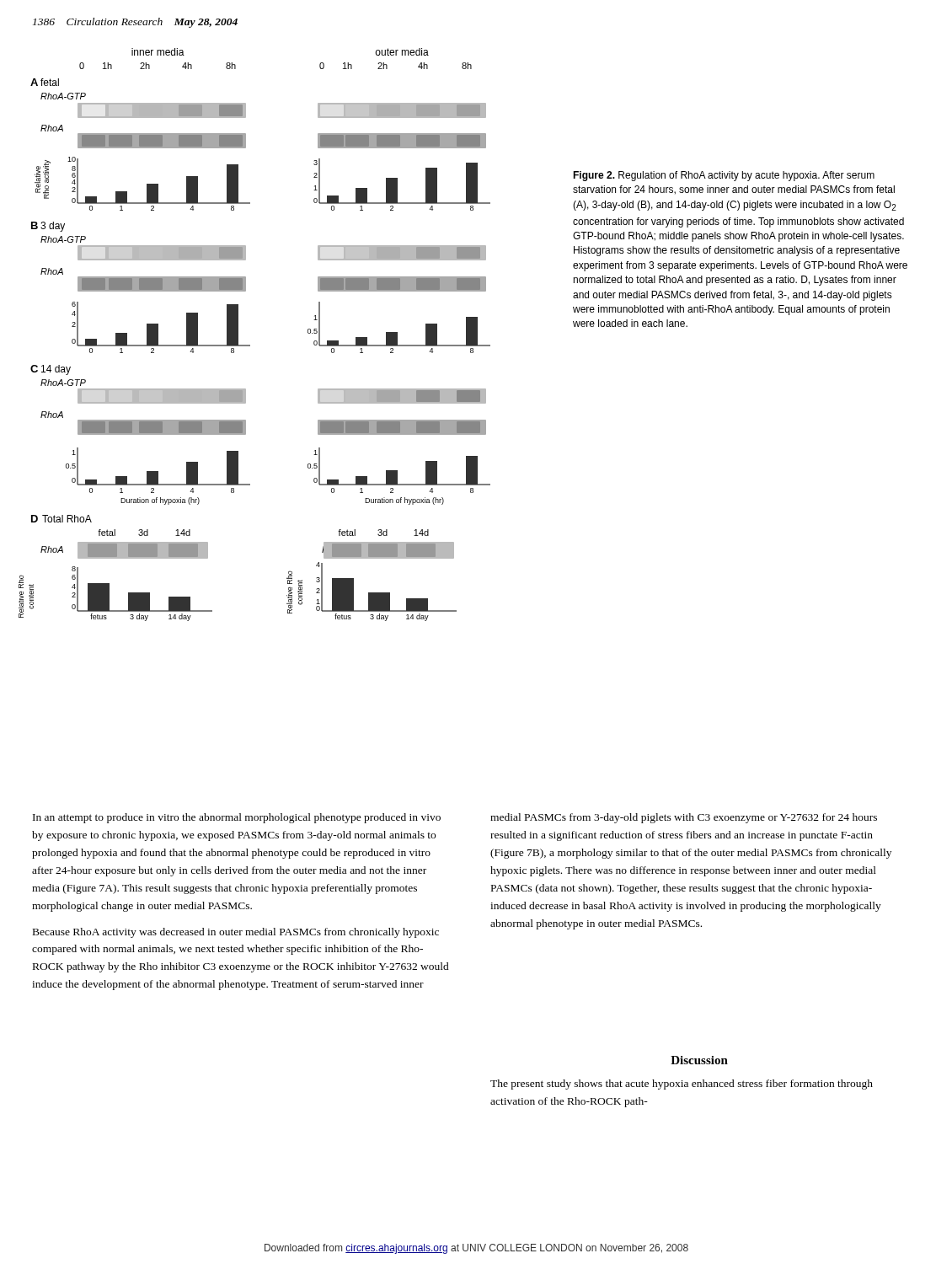The height and width of the screenshot is (1264, 952).
Task: Find the text block that reads "In an attempt to produce in"
Action: 241,901
